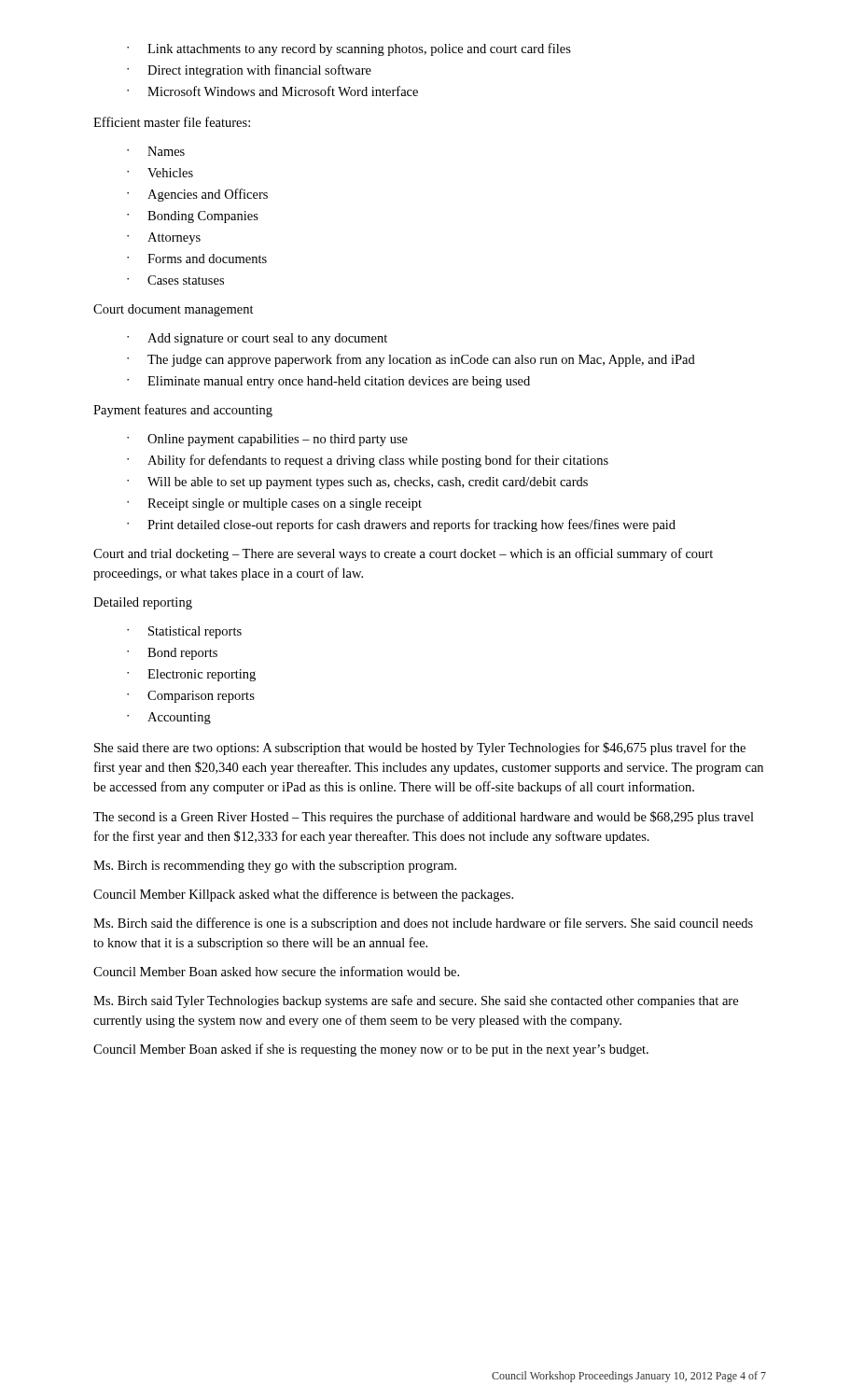
Task: Click on the element starting "• Bonding Companies"
Action: pyautogui.click(x=193, y=217)
